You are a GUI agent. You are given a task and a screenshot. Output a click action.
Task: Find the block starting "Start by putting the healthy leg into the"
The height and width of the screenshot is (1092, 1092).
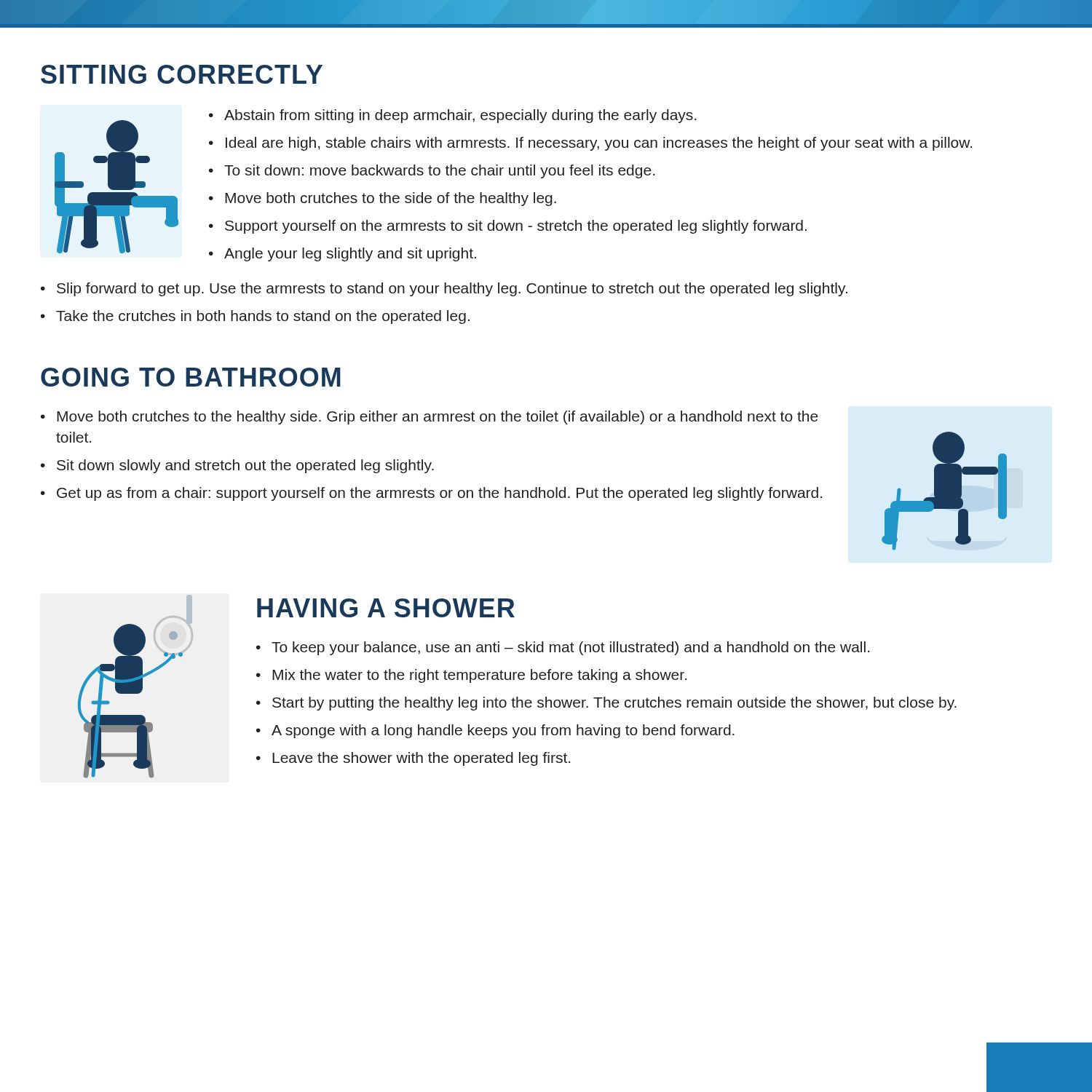pos(615,702)
